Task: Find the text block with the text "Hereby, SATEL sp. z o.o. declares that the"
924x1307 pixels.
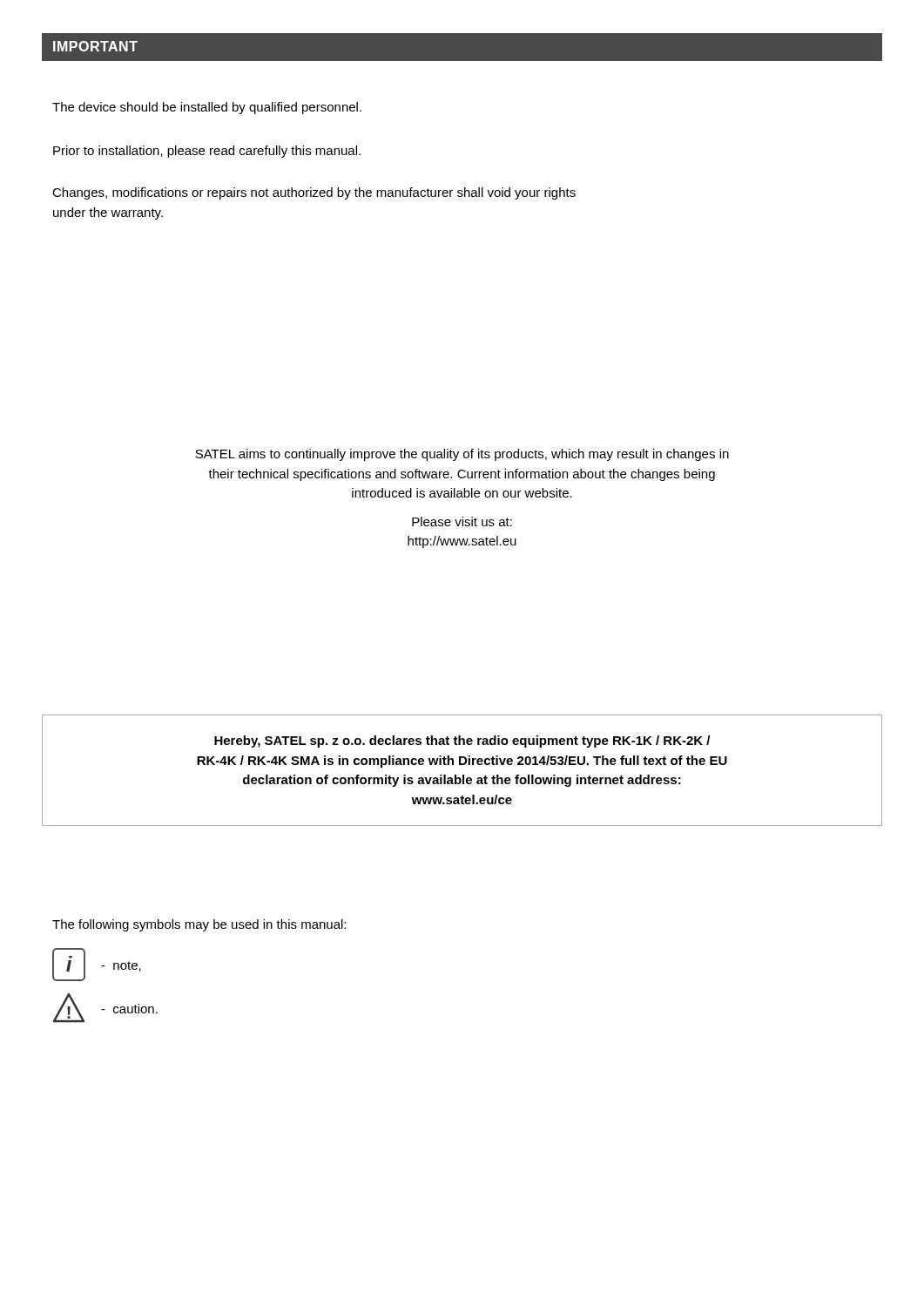Action: click(x=462, y=770)
